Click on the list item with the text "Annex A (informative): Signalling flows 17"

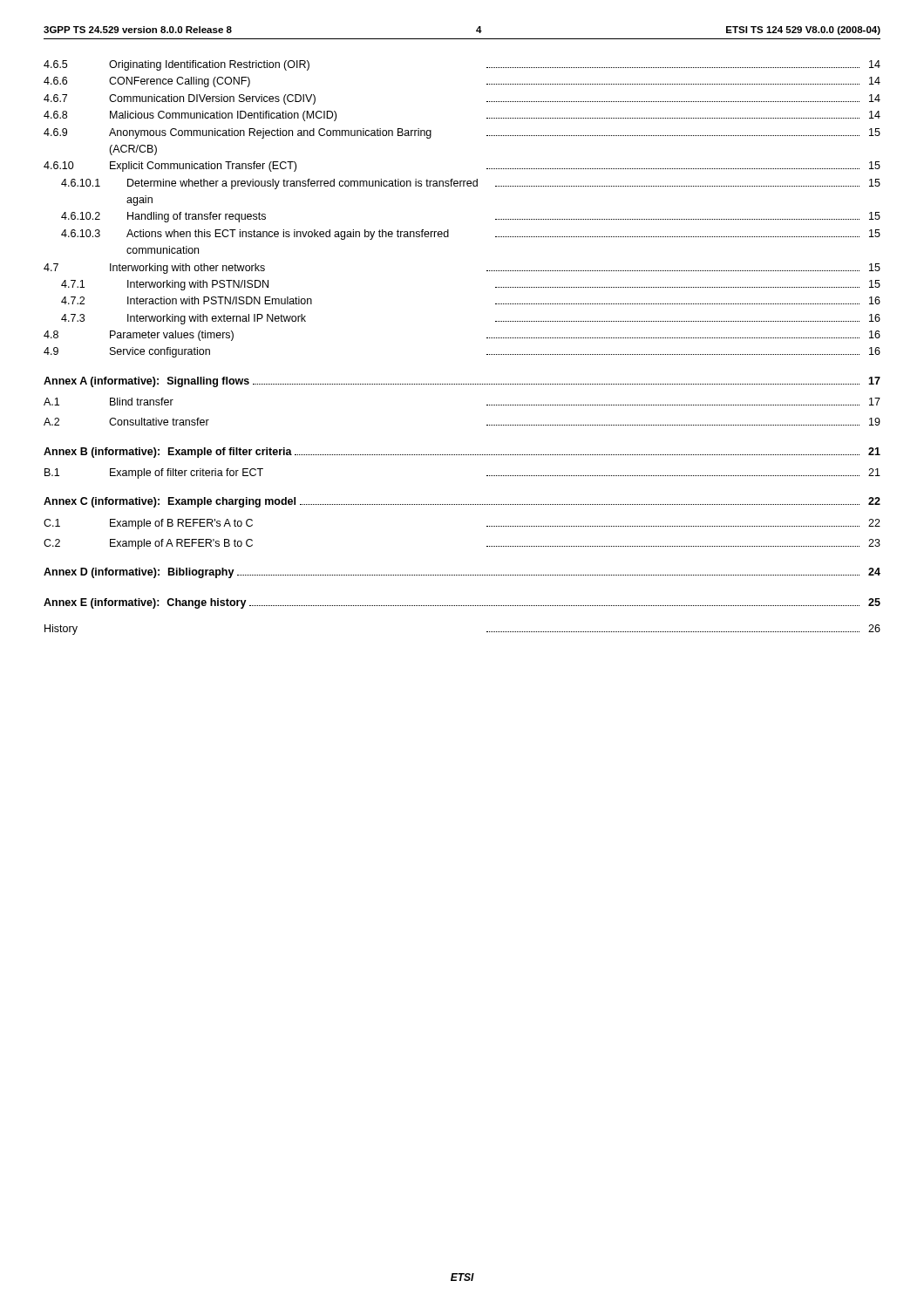coord(462,381)
